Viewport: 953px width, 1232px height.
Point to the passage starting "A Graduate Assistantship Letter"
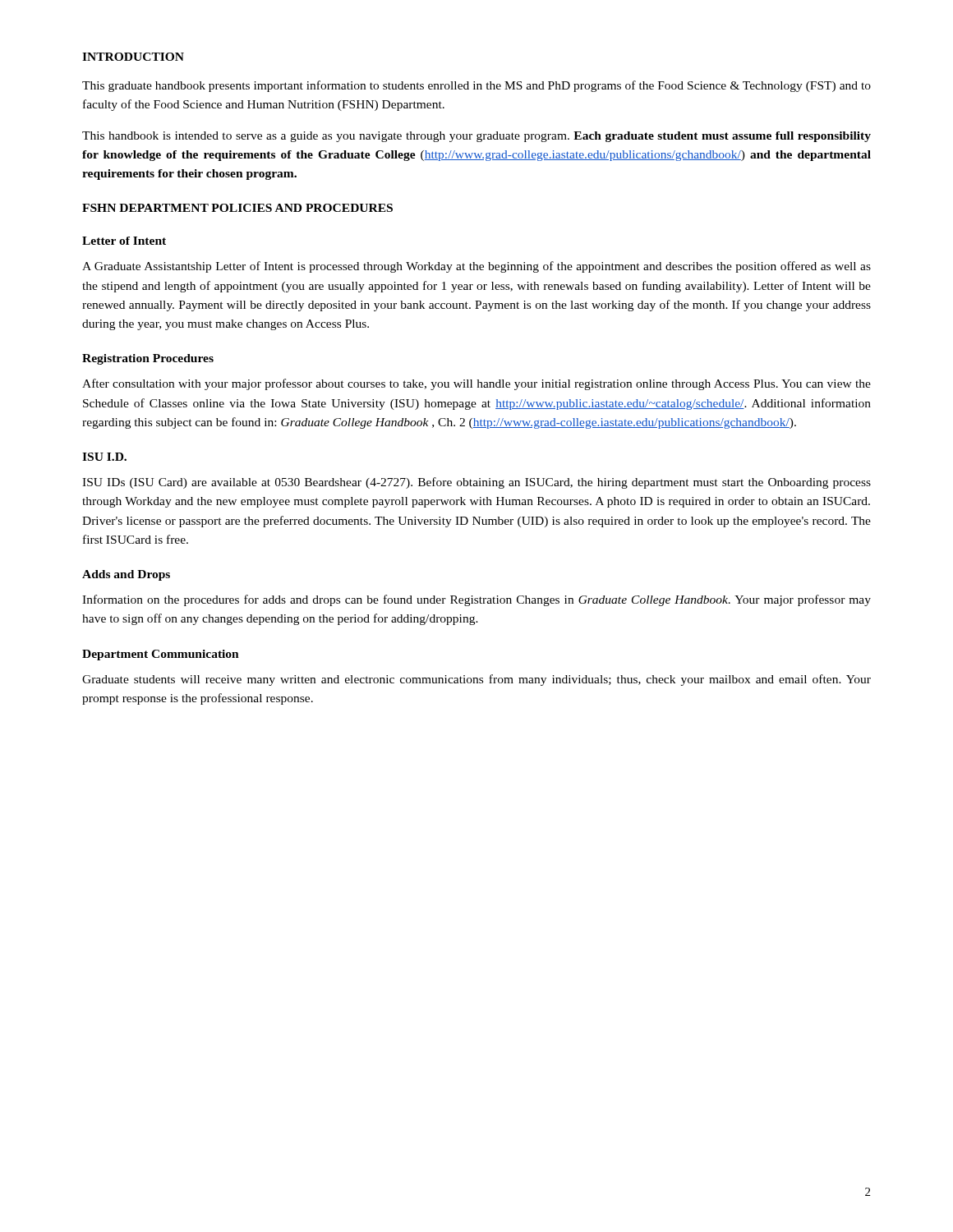[x=476, y=295]
